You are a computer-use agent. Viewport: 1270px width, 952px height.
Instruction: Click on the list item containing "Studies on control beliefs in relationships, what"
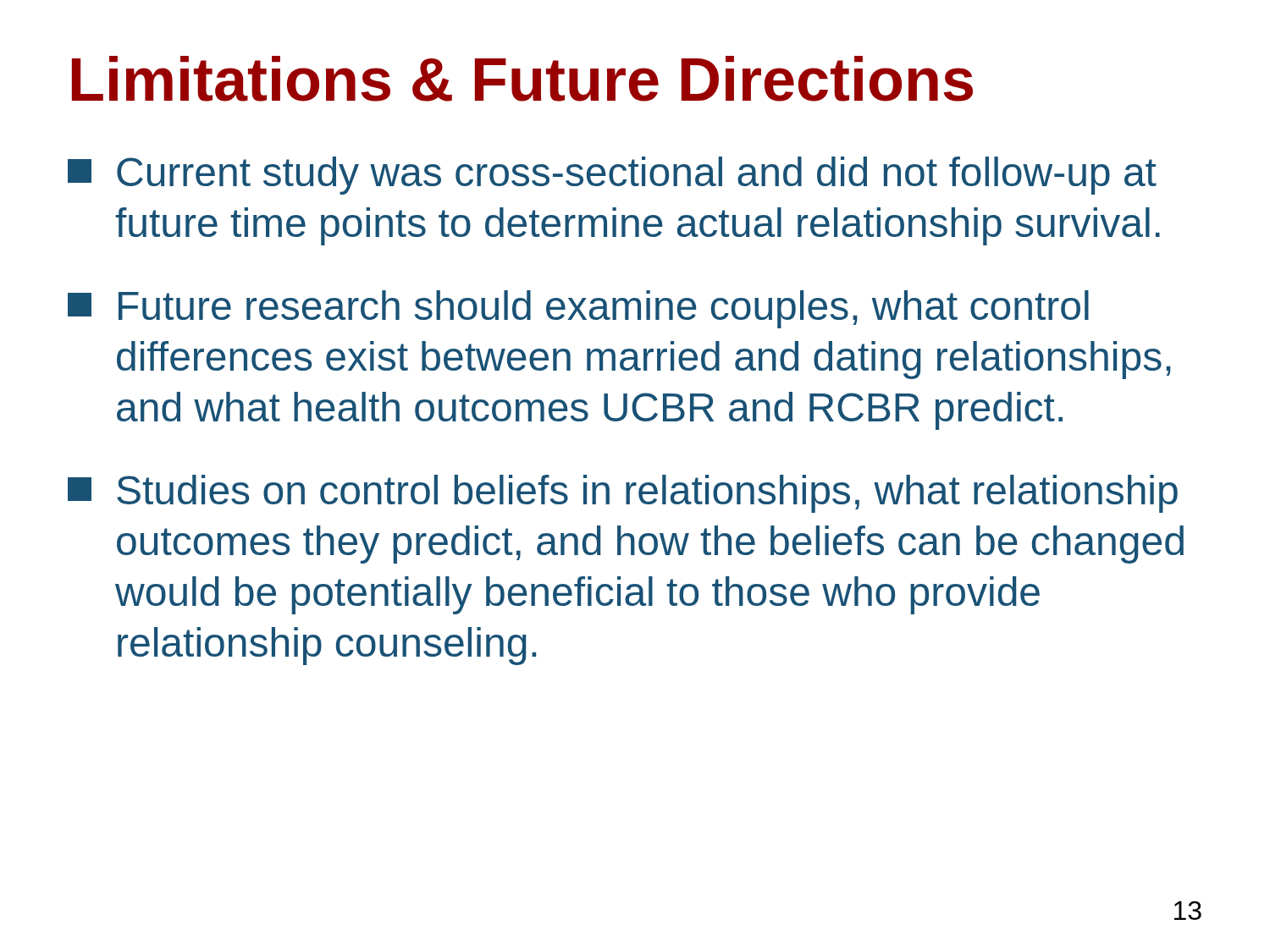click(x=635, y=567)
